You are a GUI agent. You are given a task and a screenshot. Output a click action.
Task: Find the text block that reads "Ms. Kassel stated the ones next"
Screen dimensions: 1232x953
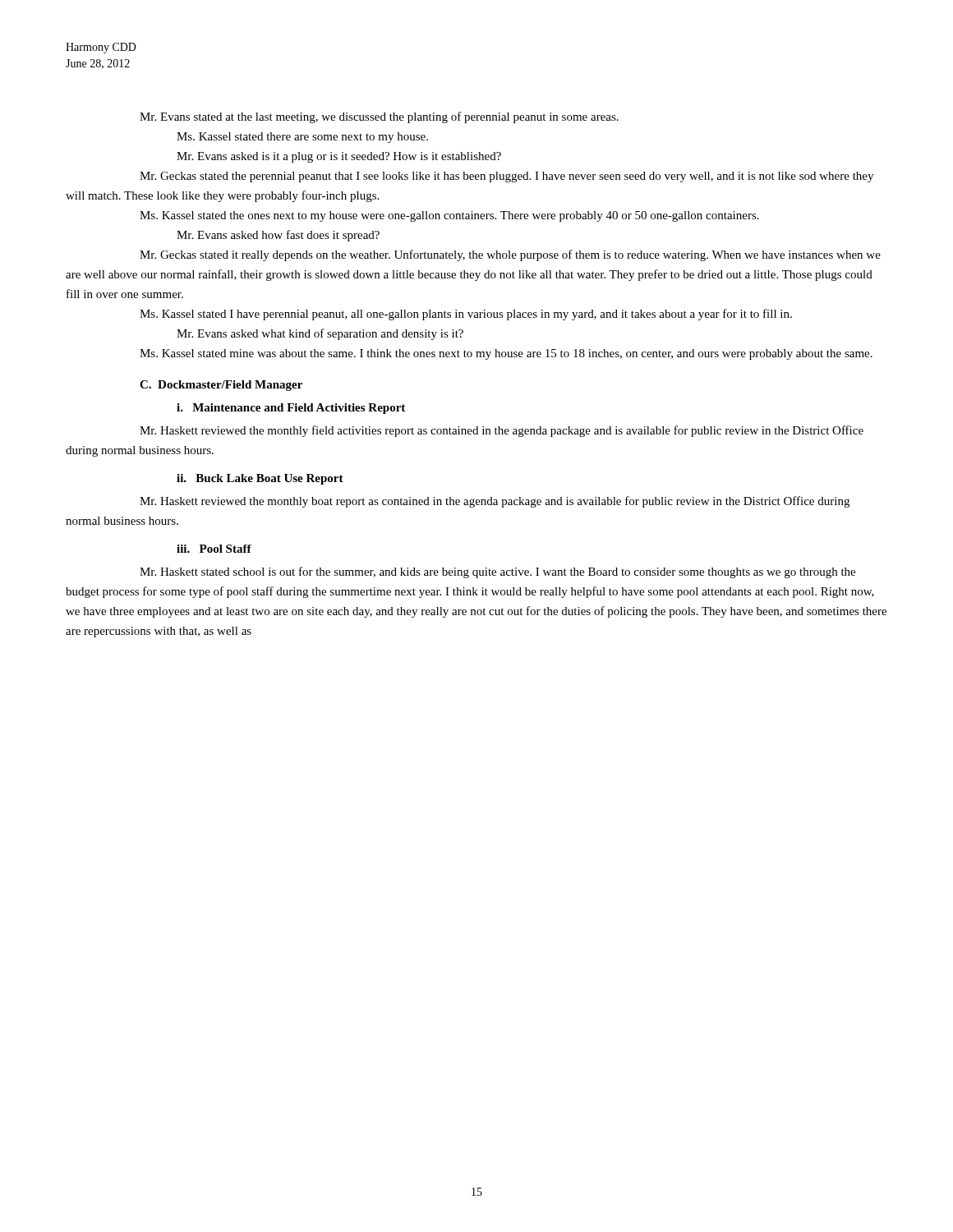[476, 215]
